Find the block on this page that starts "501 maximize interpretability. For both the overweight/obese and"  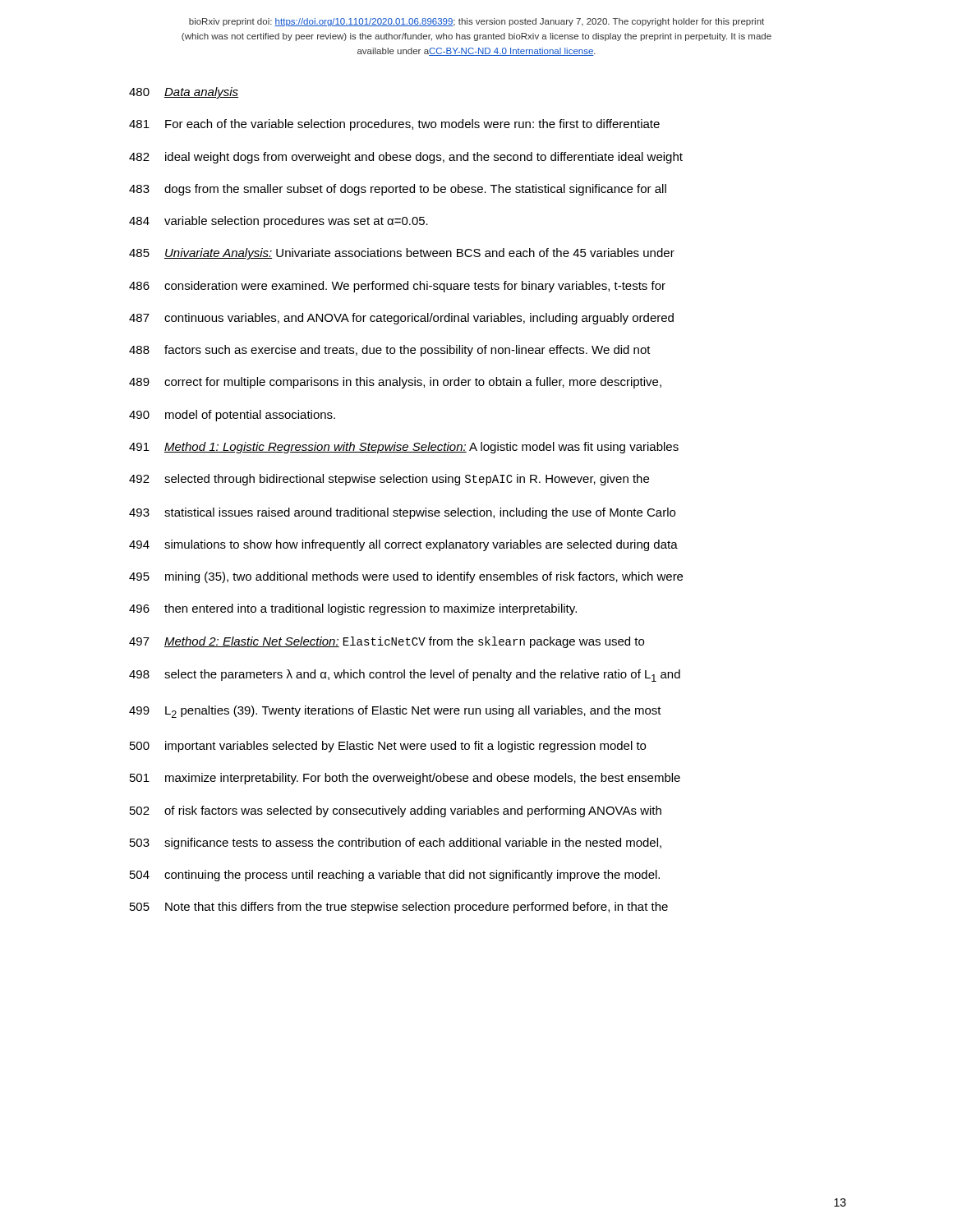(x=476, y=778)
